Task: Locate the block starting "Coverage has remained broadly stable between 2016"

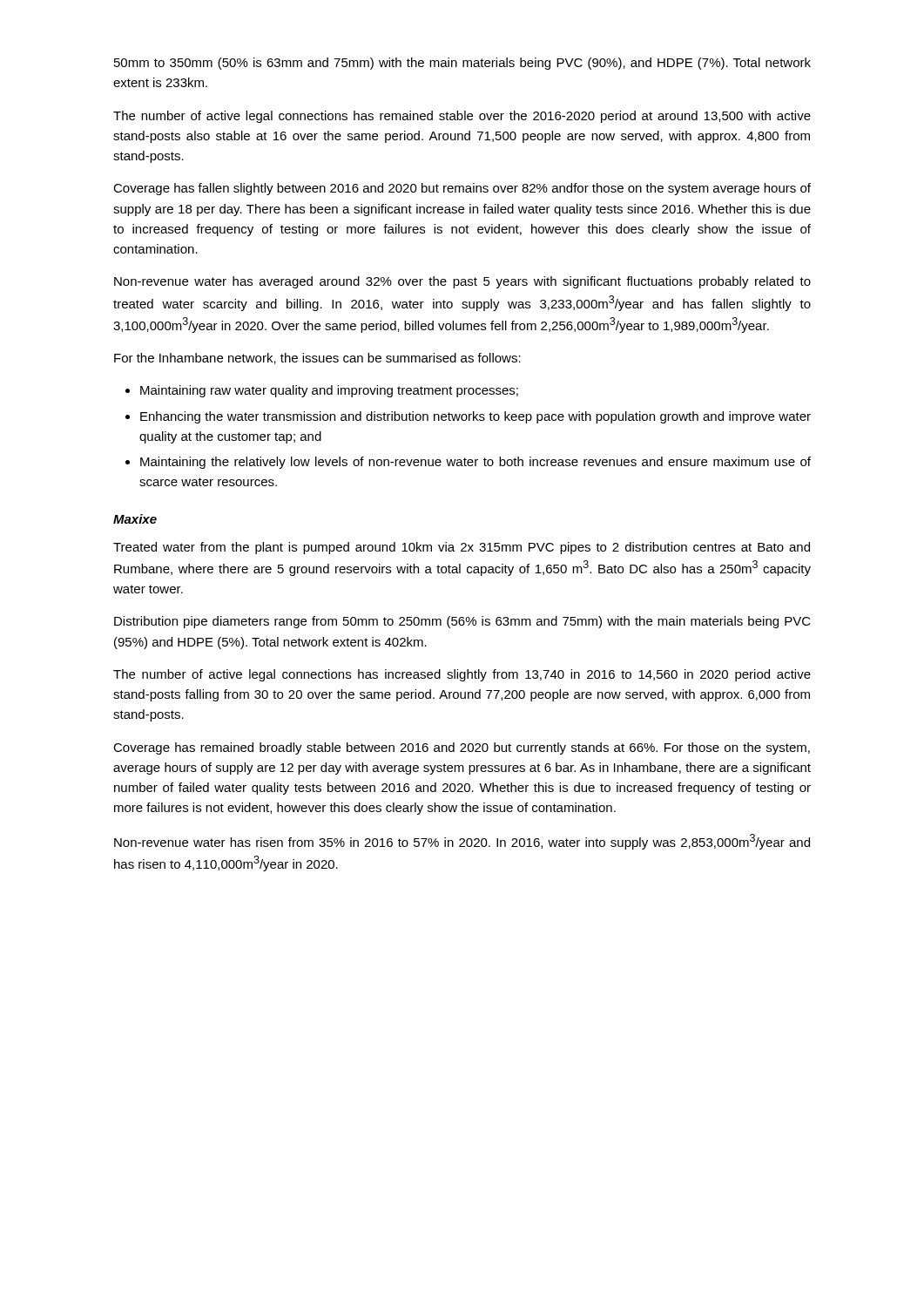Action: point(462,777)
